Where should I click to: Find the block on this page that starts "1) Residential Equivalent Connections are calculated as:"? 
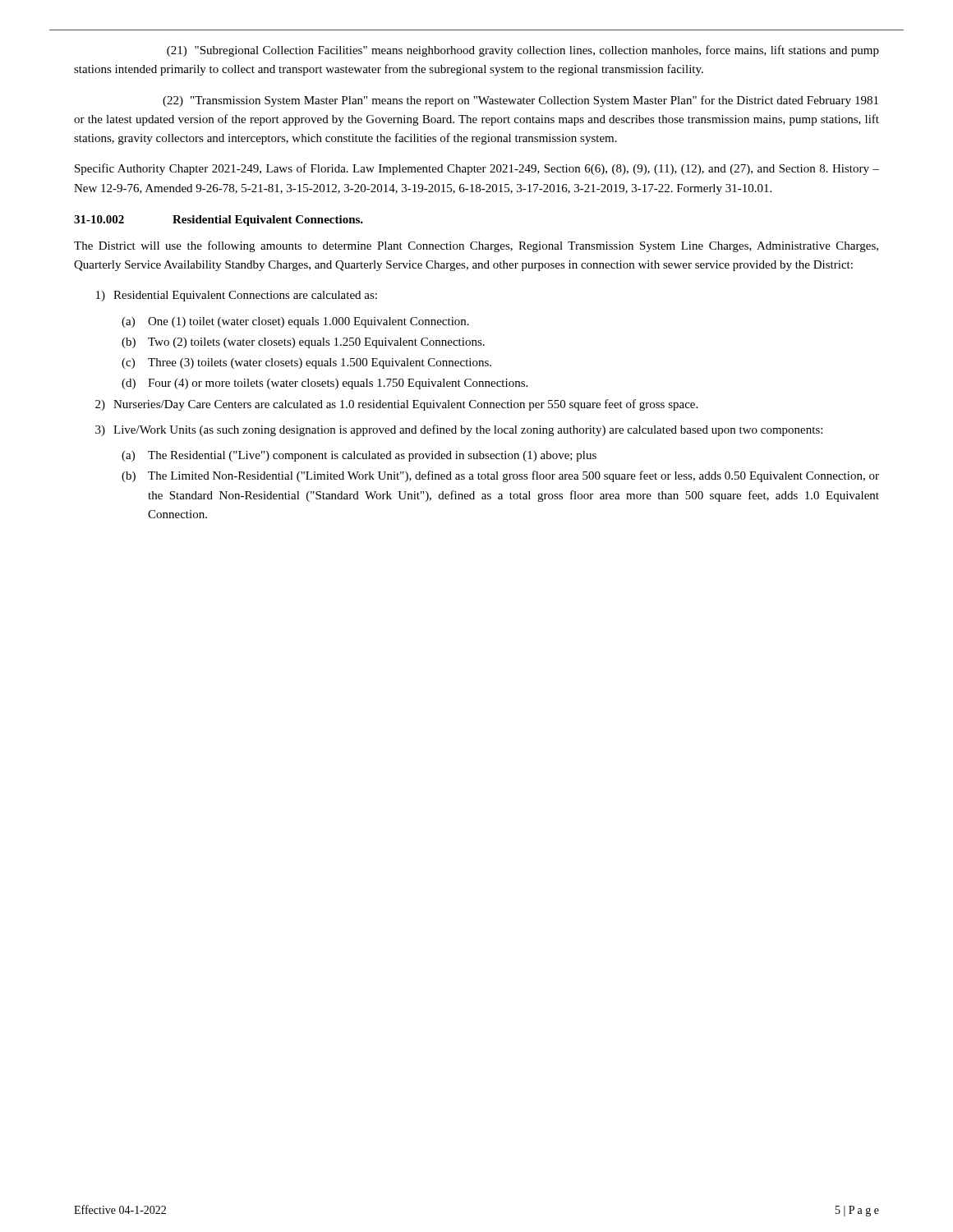click(476, 340)
